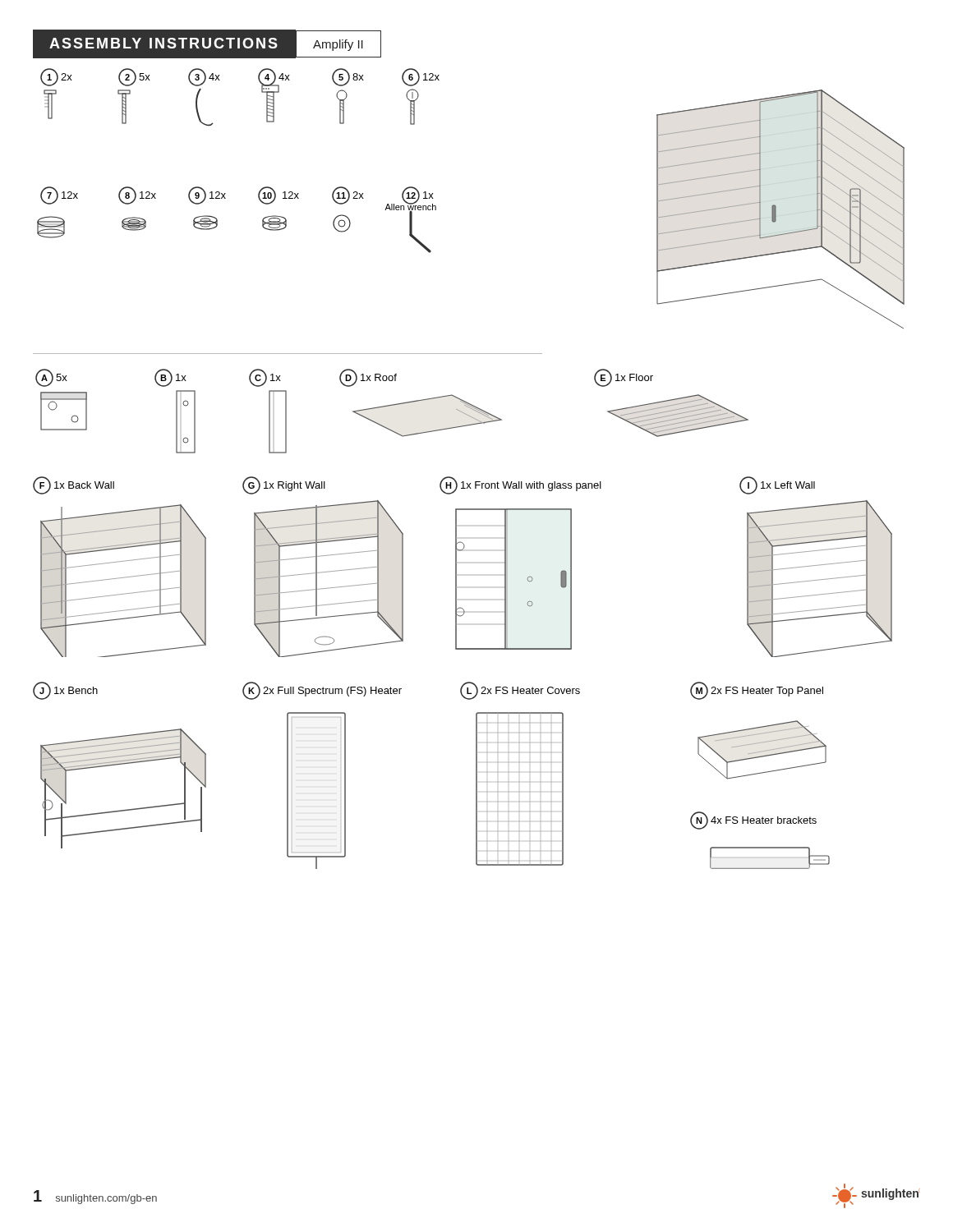Locate the text block with the text "H 1x Front"

(538, 485)
